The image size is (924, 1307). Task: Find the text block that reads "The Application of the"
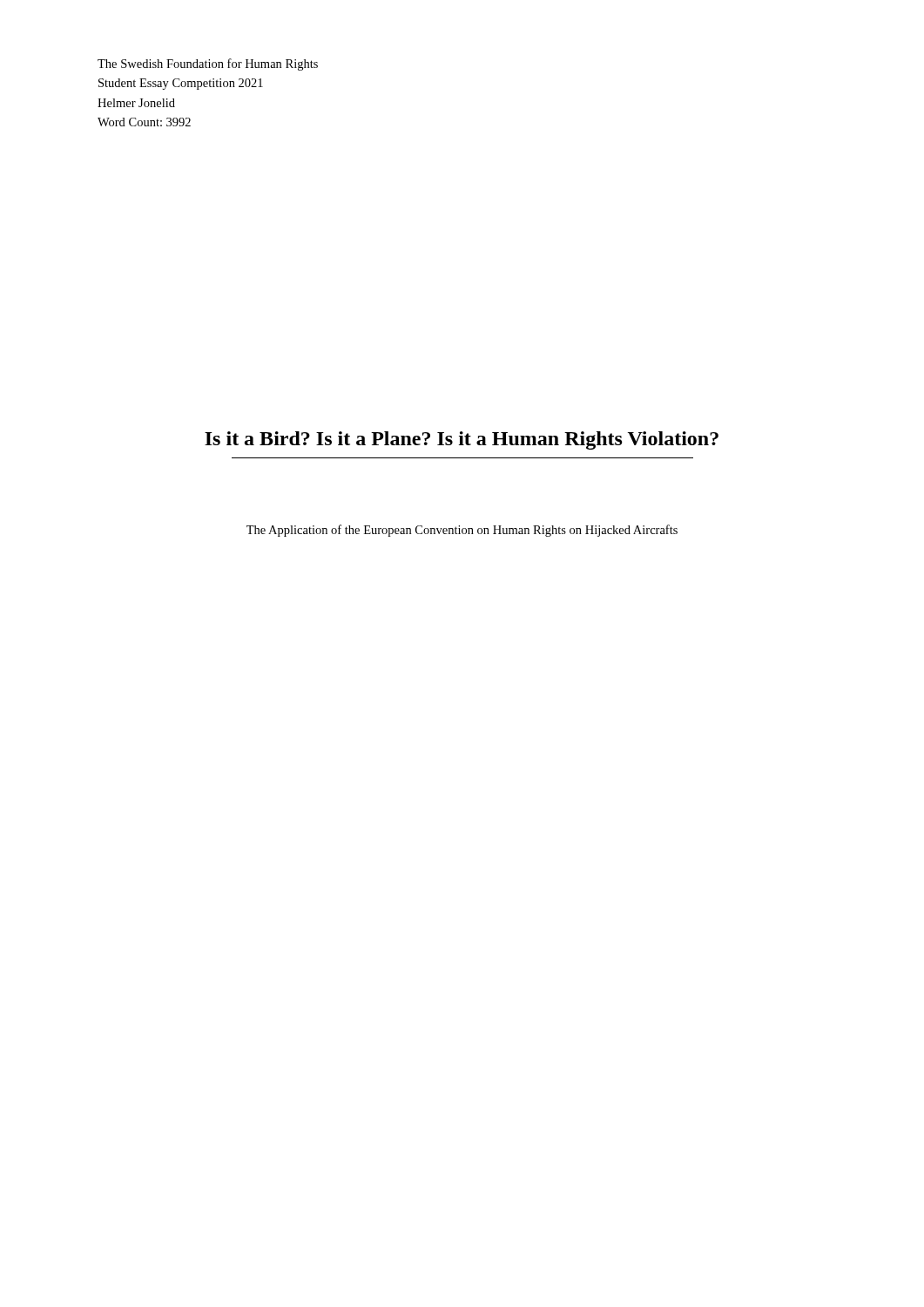pyautogui.click(x=462, y=530)
